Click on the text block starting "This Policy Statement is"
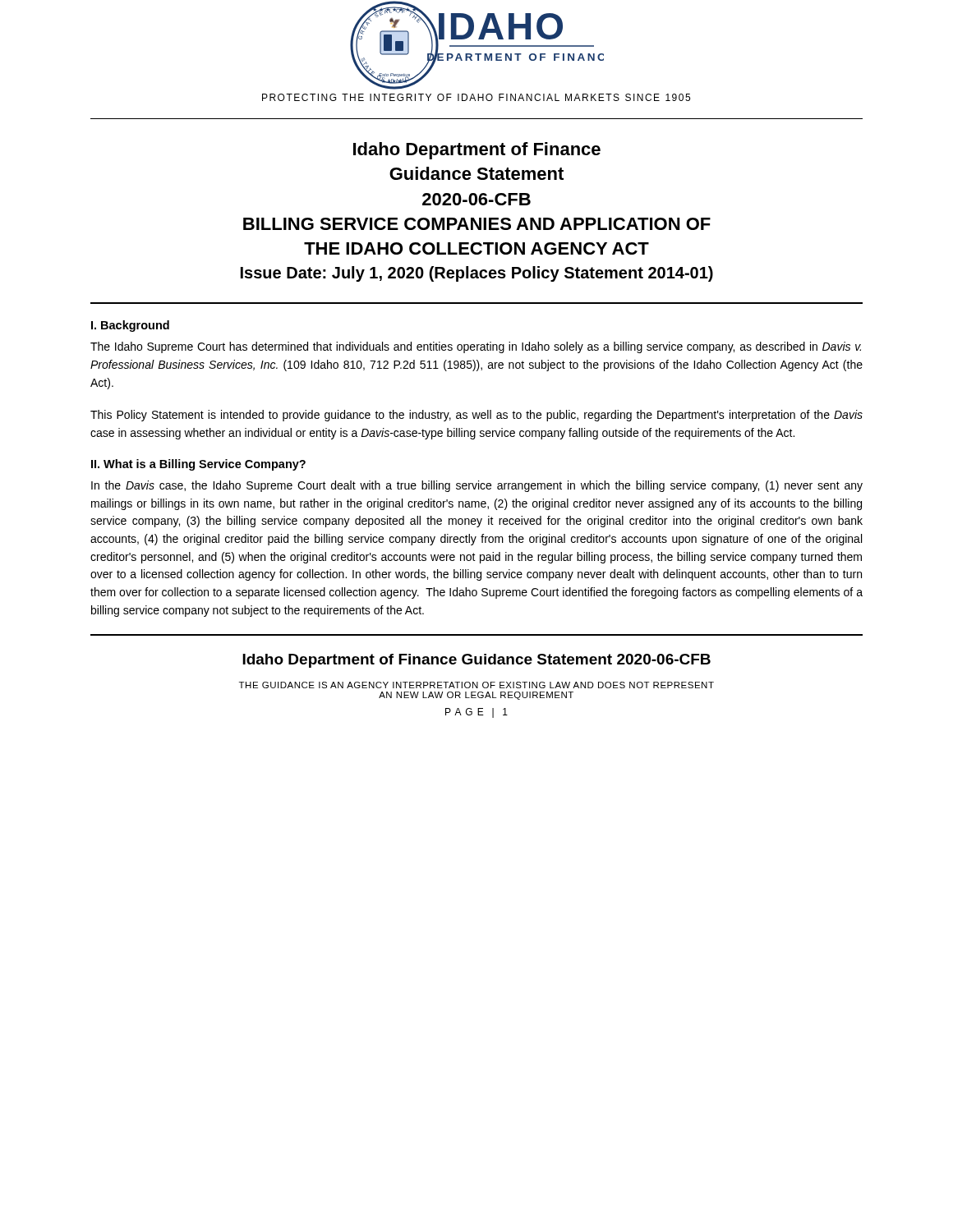 click(x=476, y=424)
